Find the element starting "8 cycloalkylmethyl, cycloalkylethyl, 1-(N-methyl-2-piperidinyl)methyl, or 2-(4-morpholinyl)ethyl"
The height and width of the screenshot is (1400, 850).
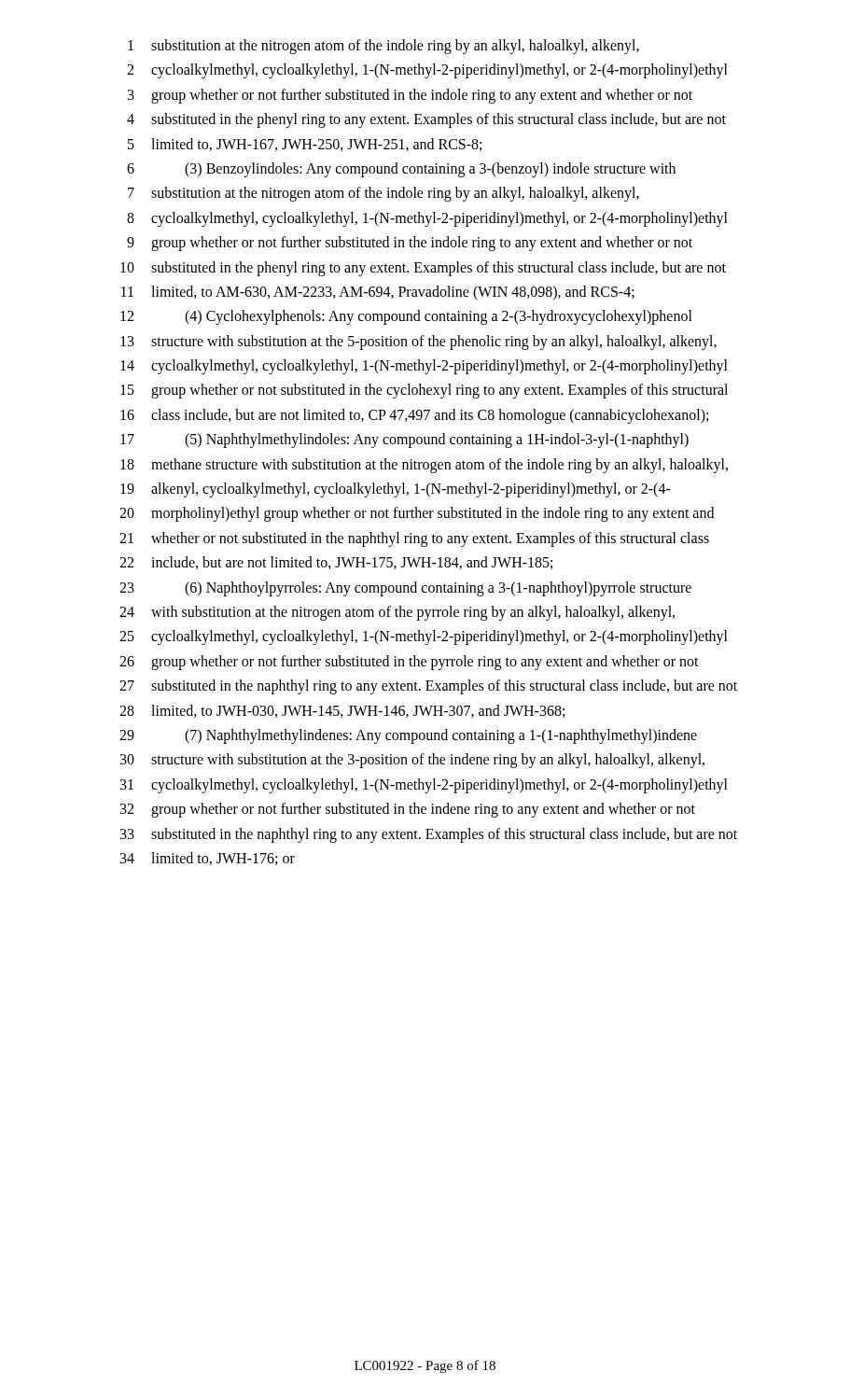[x=442, y=218]
